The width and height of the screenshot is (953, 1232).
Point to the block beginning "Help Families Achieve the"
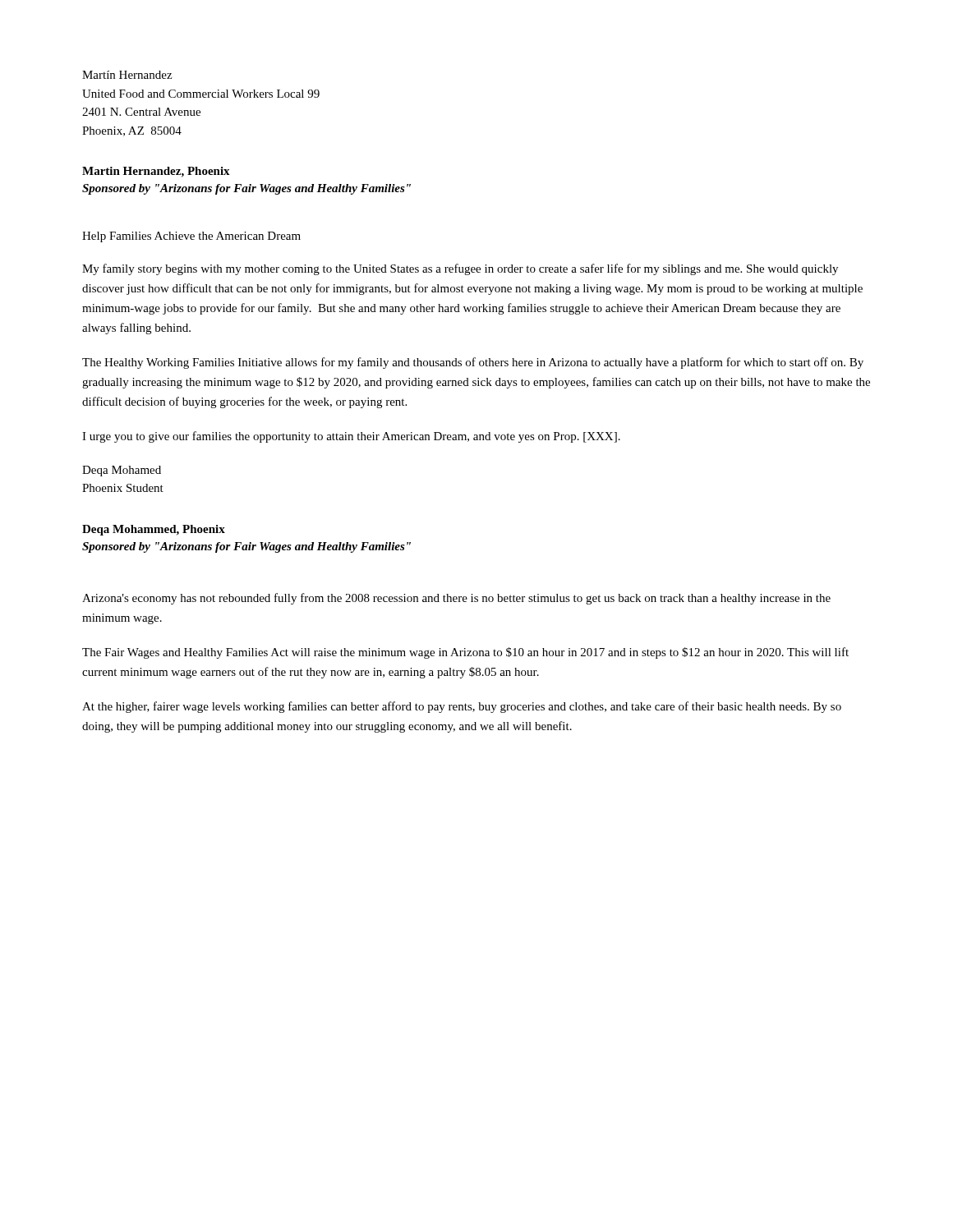(192, 236)
